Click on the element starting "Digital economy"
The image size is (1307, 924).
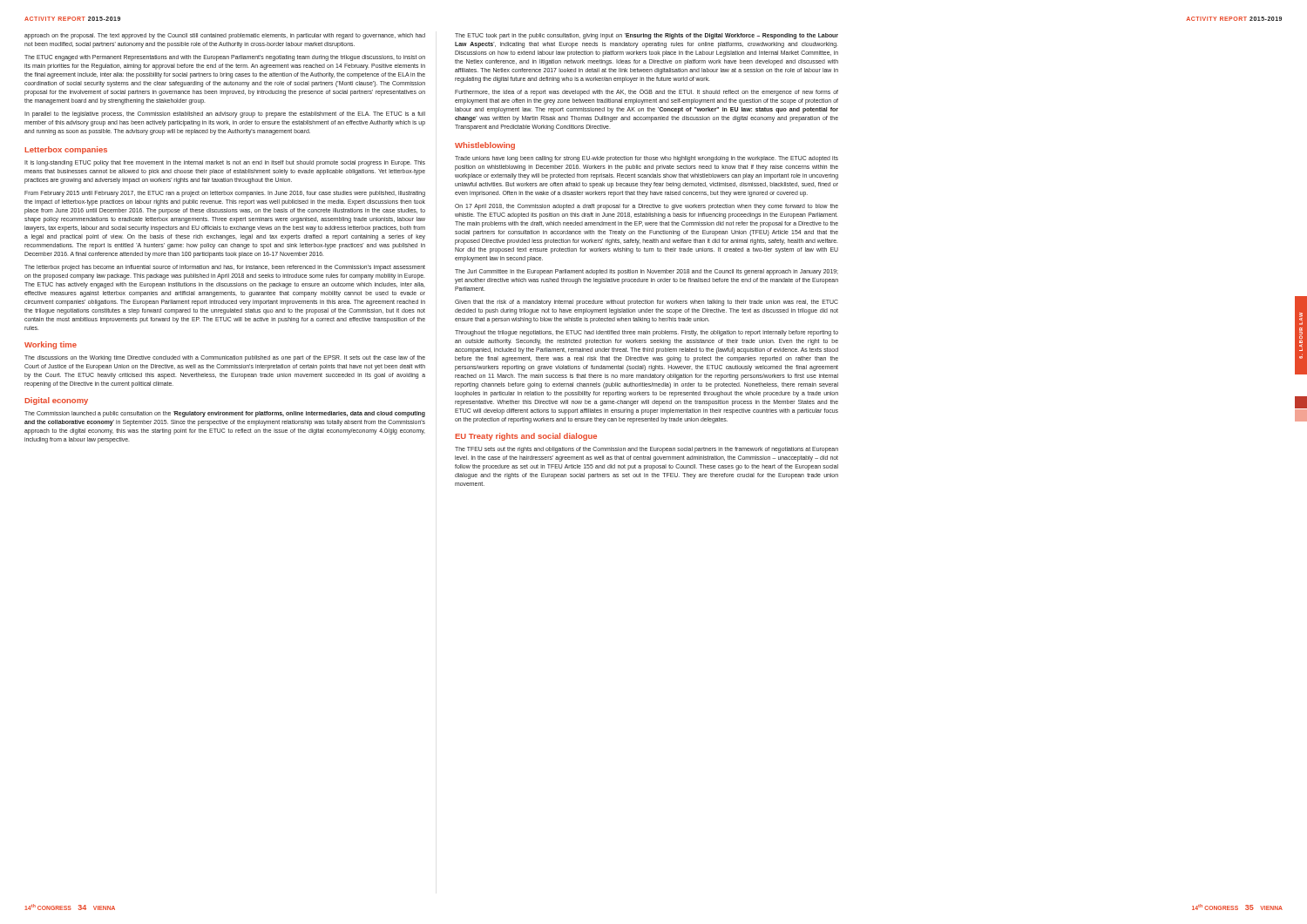(56, 400)
